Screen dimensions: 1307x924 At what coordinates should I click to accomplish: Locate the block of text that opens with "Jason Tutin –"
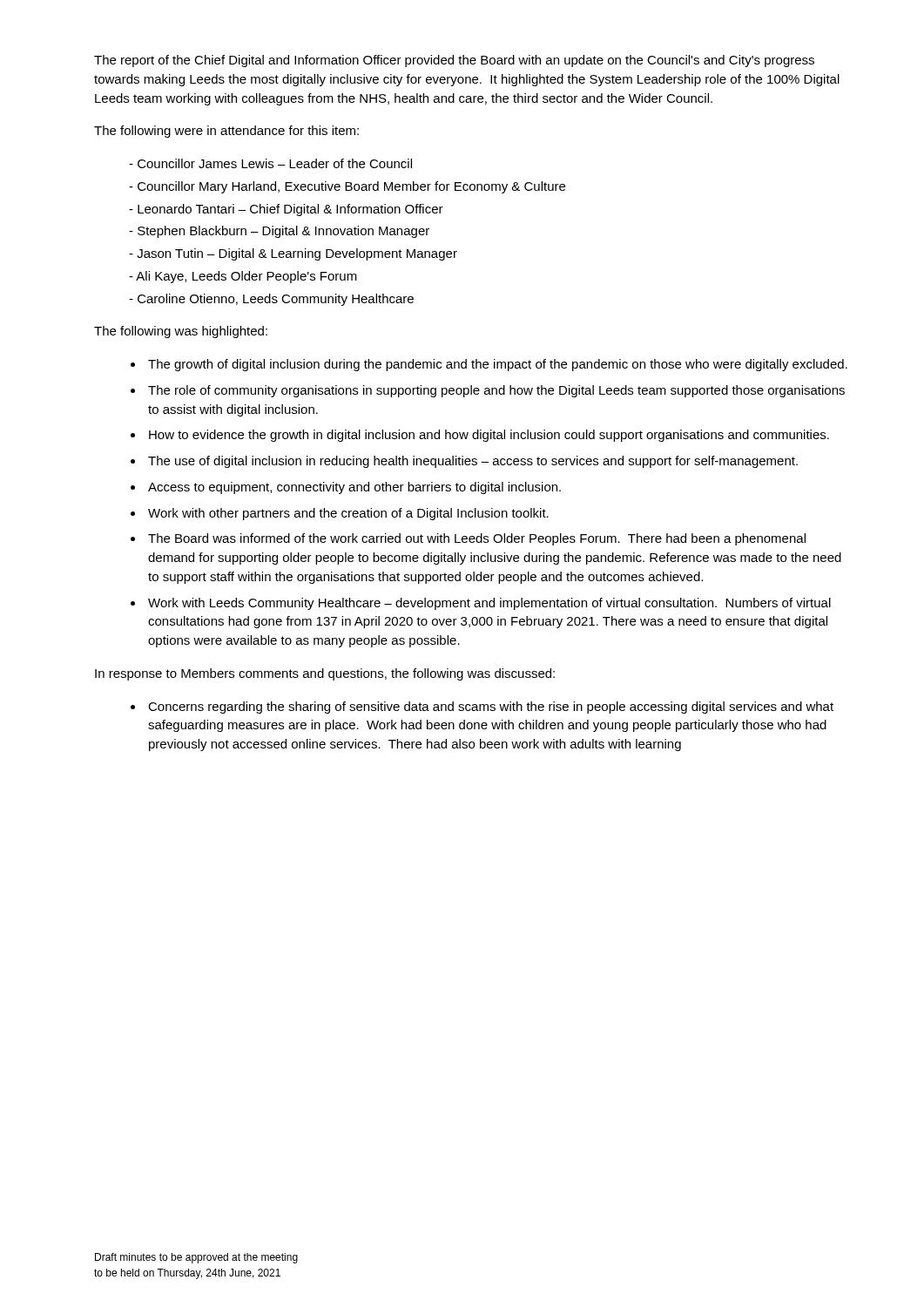click(x=297, y=253)
